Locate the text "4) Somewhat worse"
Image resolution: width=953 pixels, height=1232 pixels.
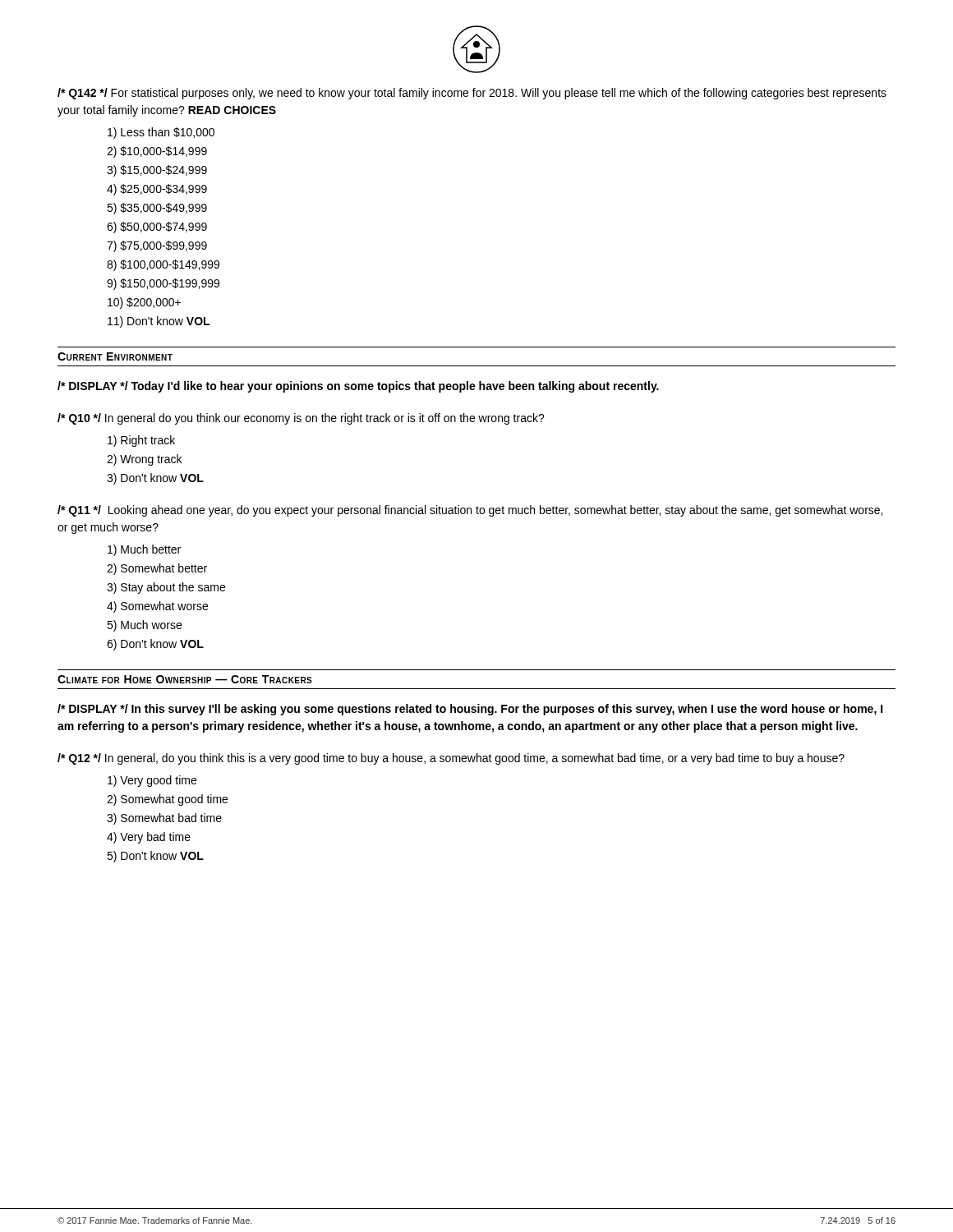pyautogui.click(x=158, y=606)
